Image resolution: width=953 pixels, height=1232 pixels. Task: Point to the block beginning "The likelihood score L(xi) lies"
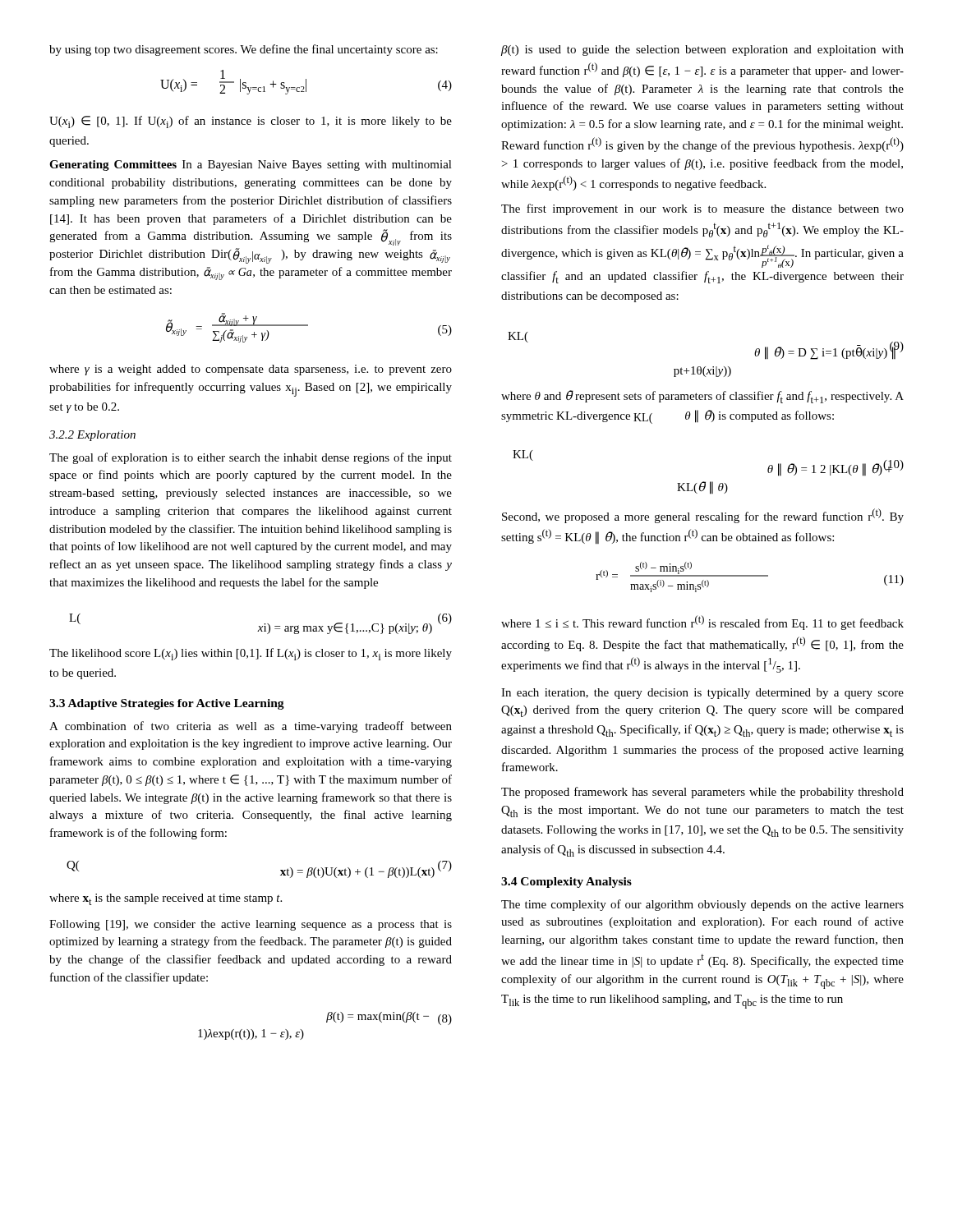(x=251, y=664)
